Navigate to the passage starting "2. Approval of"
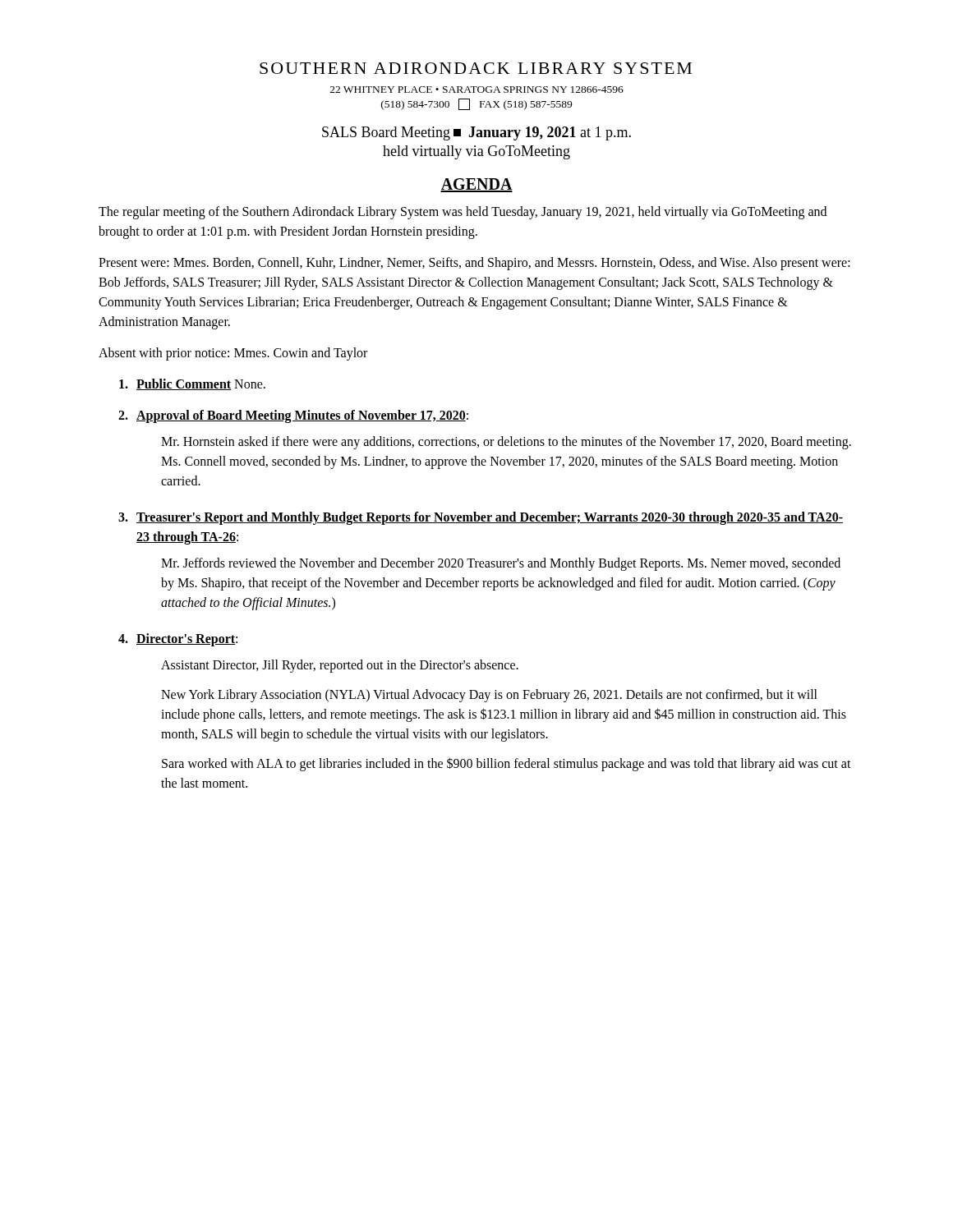Image resolution: width=953 pixels, height=1232 pixels. click(476, 451)
